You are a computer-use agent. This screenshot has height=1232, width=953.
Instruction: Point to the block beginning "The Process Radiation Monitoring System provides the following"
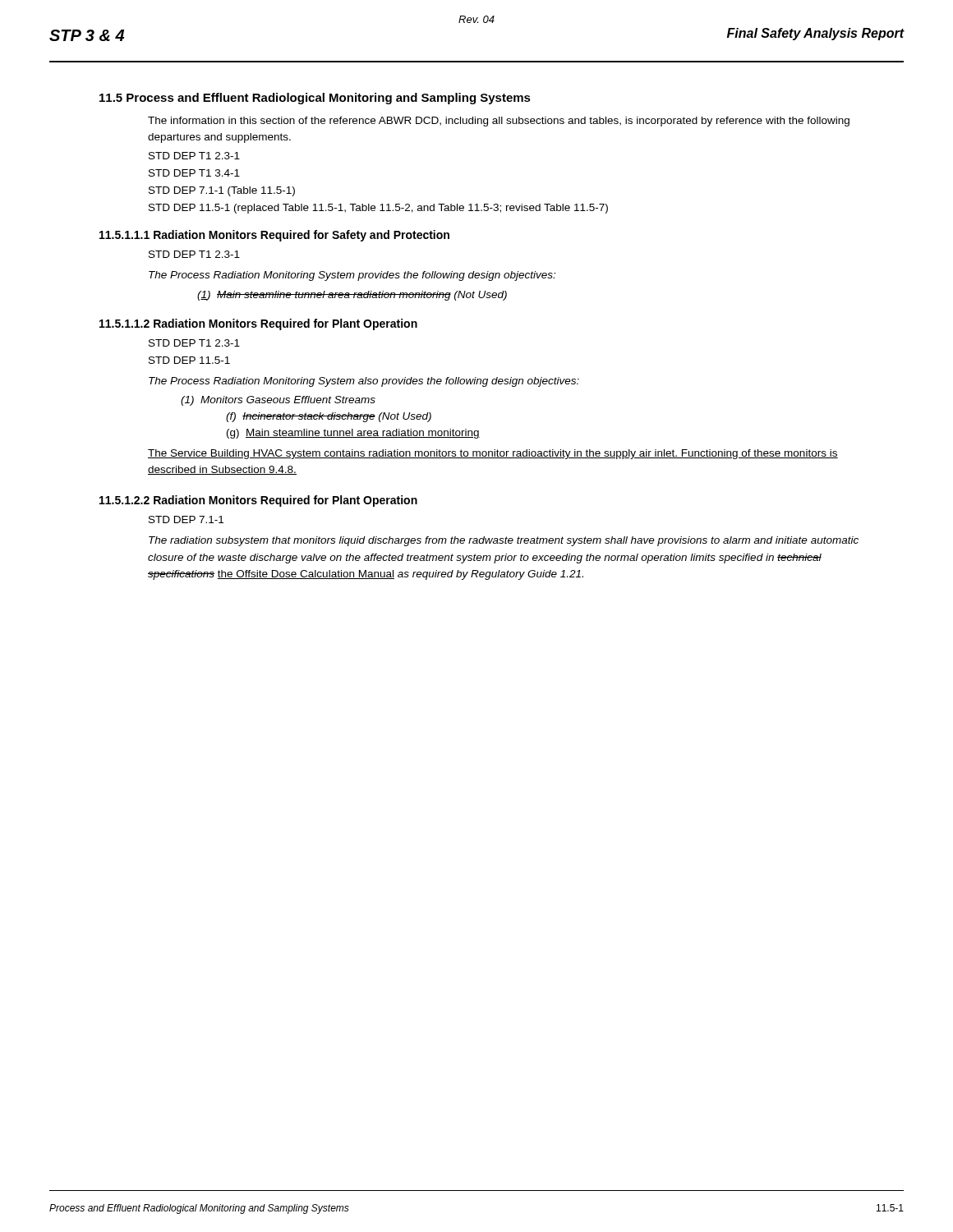click(x=352, y=275)
